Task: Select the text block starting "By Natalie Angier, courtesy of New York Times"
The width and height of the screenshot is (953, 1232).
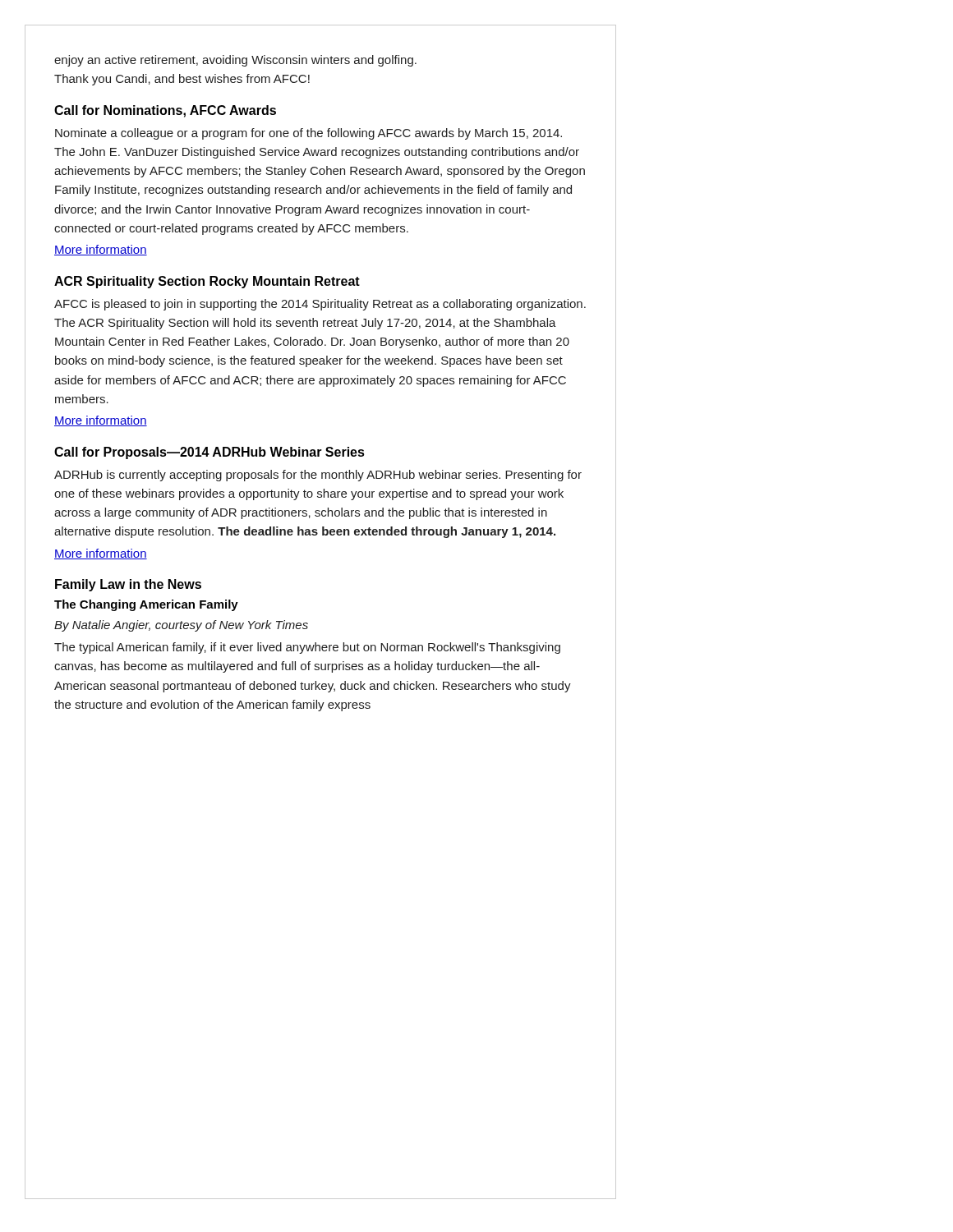Action: [181, 624]
